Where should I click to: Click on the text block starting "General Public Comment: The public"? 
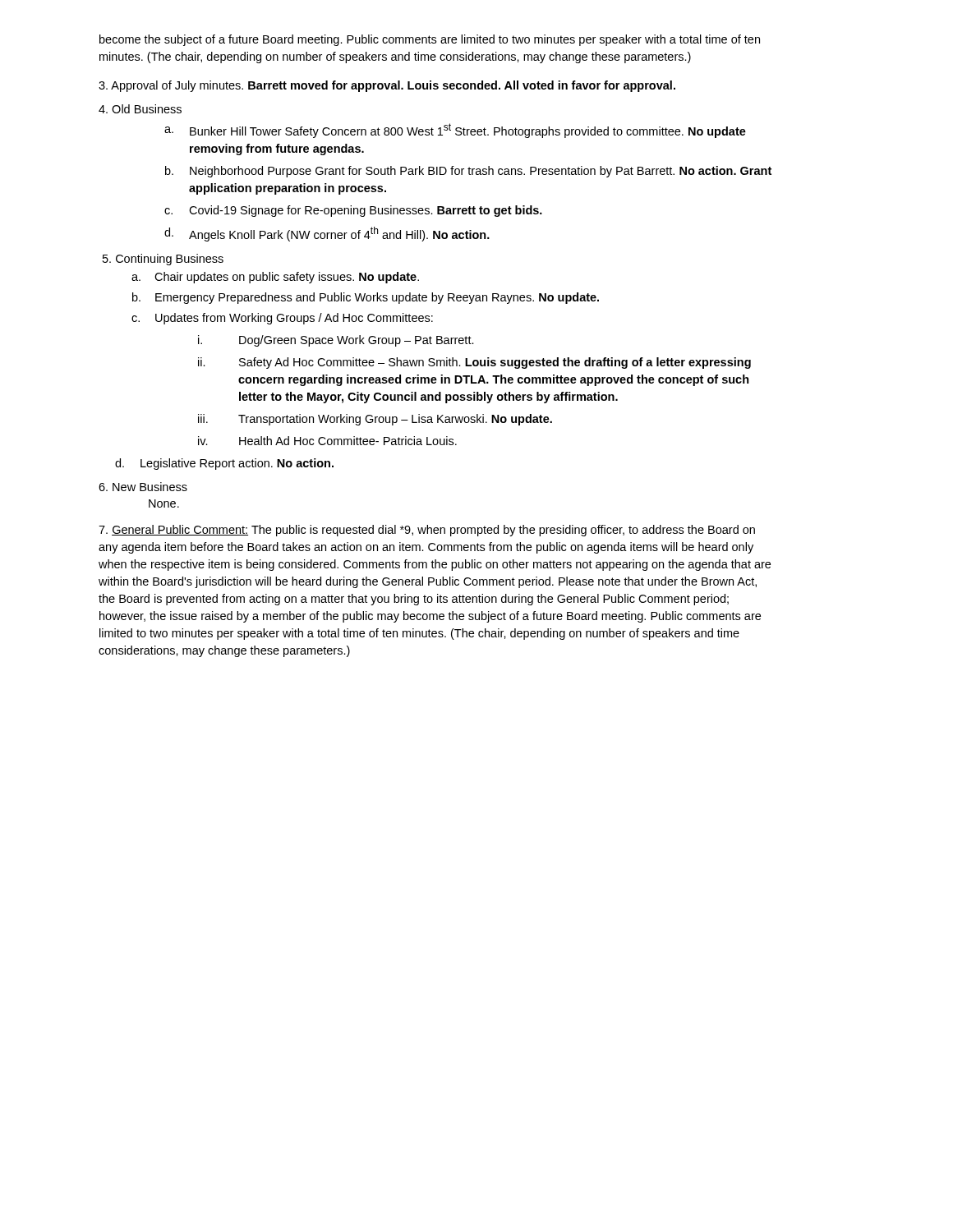coord(435,590)
